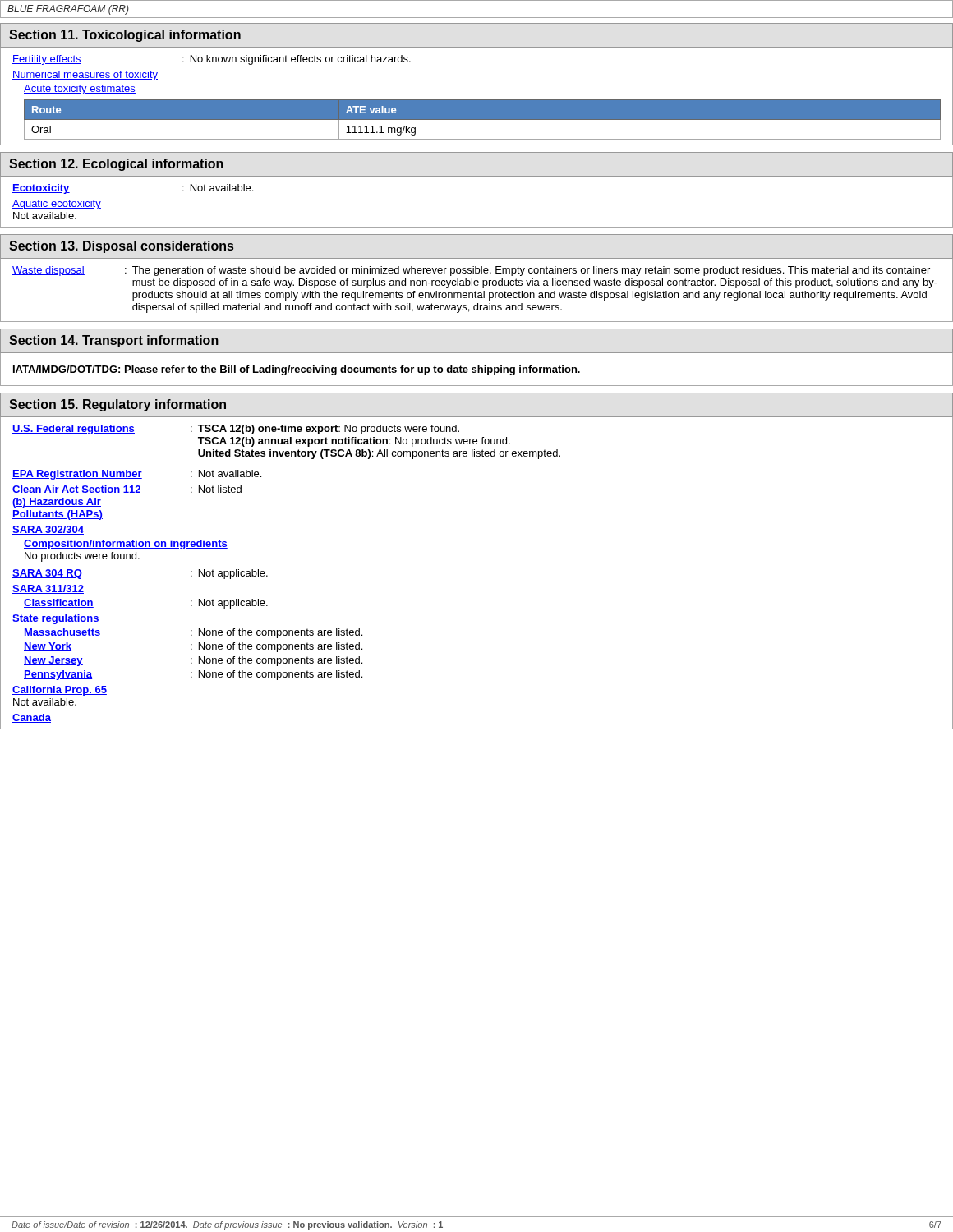Select the block starting "New Jersey :"

click(193, 661)
